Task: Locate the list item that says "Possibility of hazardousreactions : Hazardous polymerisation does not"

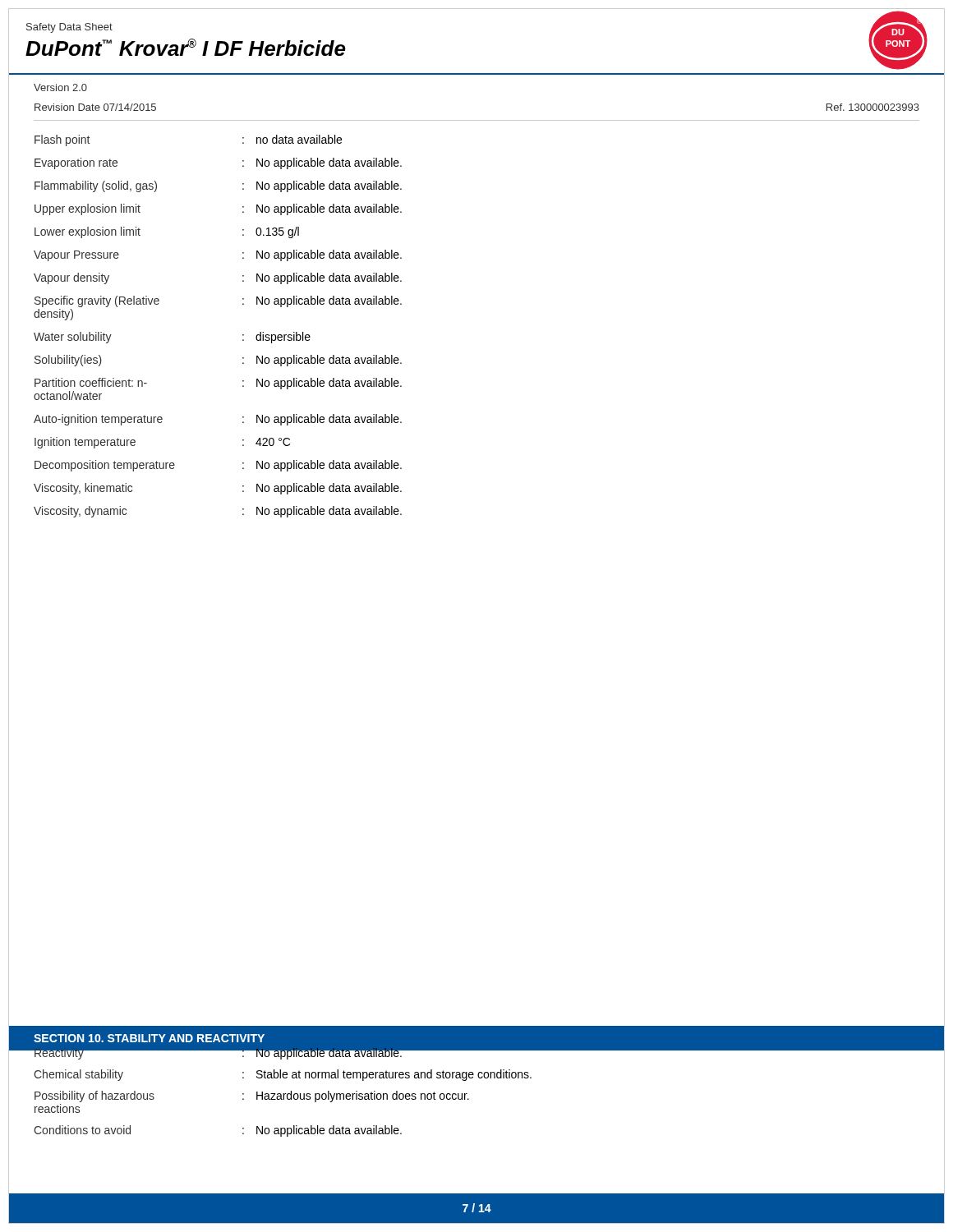Action: tap(476, 1102)
